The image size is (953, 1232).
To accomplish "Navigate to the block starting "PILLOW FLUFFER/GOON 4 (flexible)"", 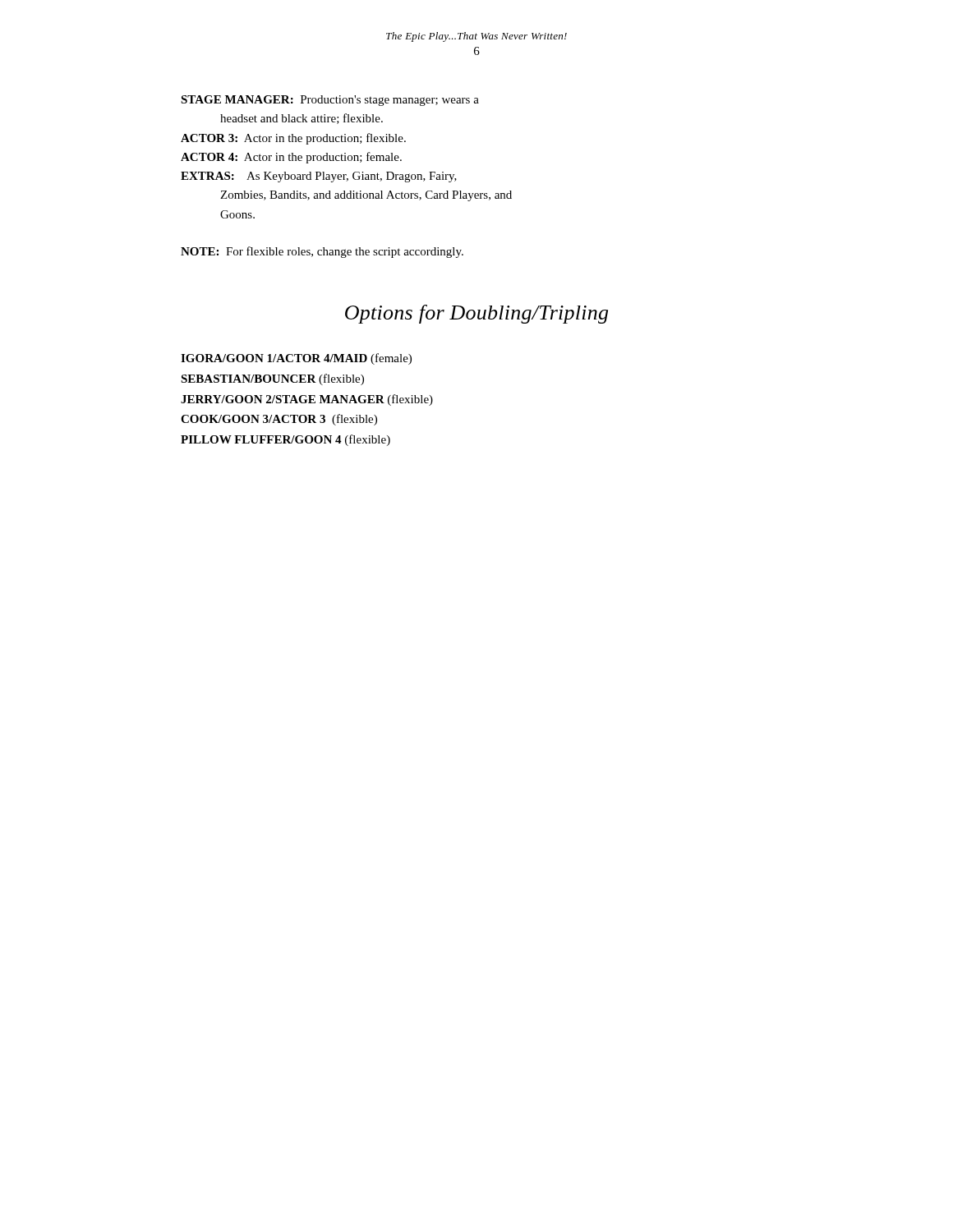I will coord(285,440).
